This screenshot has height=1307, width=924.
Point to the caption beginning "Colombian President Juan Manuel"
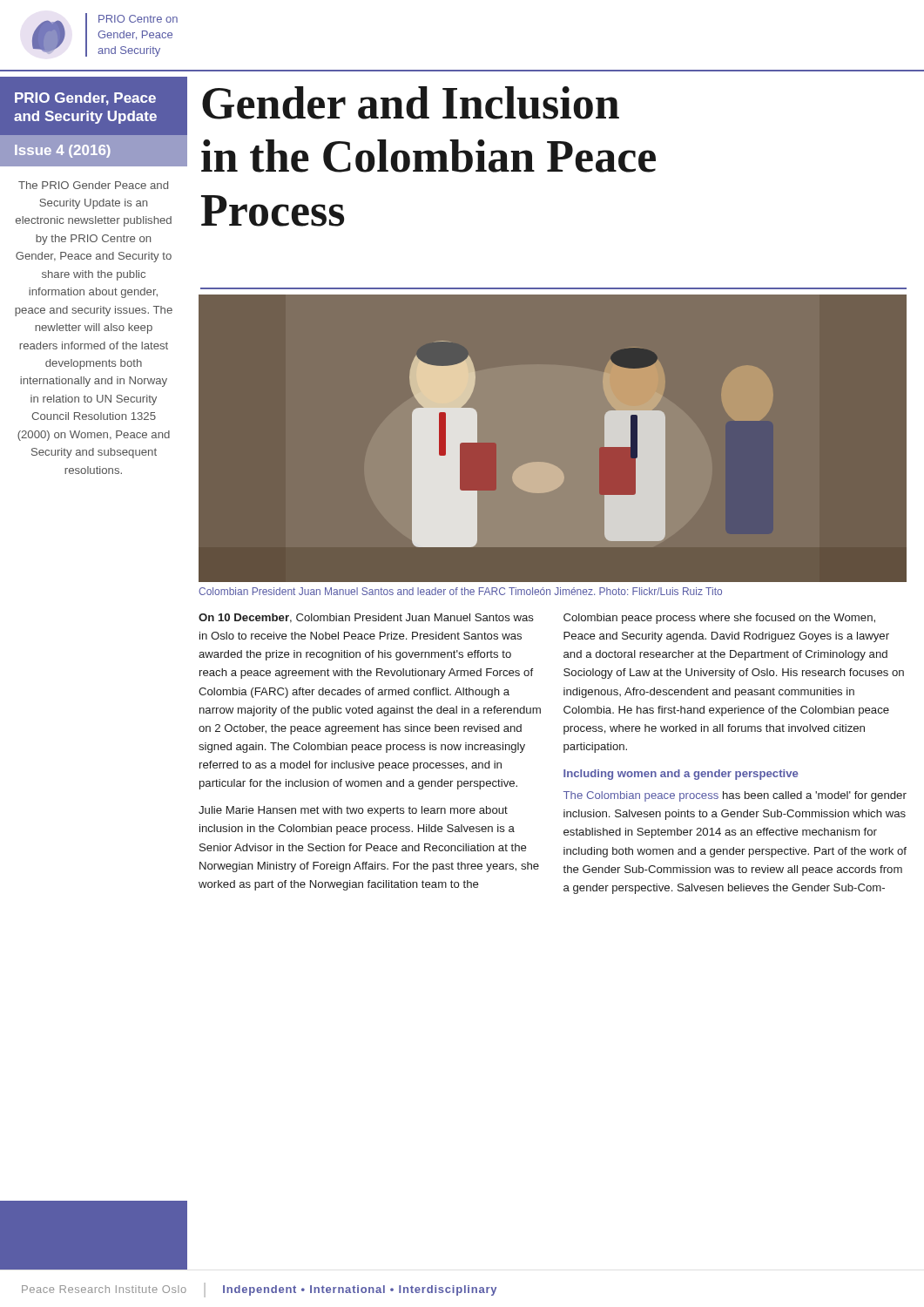[x=553, y=592]
